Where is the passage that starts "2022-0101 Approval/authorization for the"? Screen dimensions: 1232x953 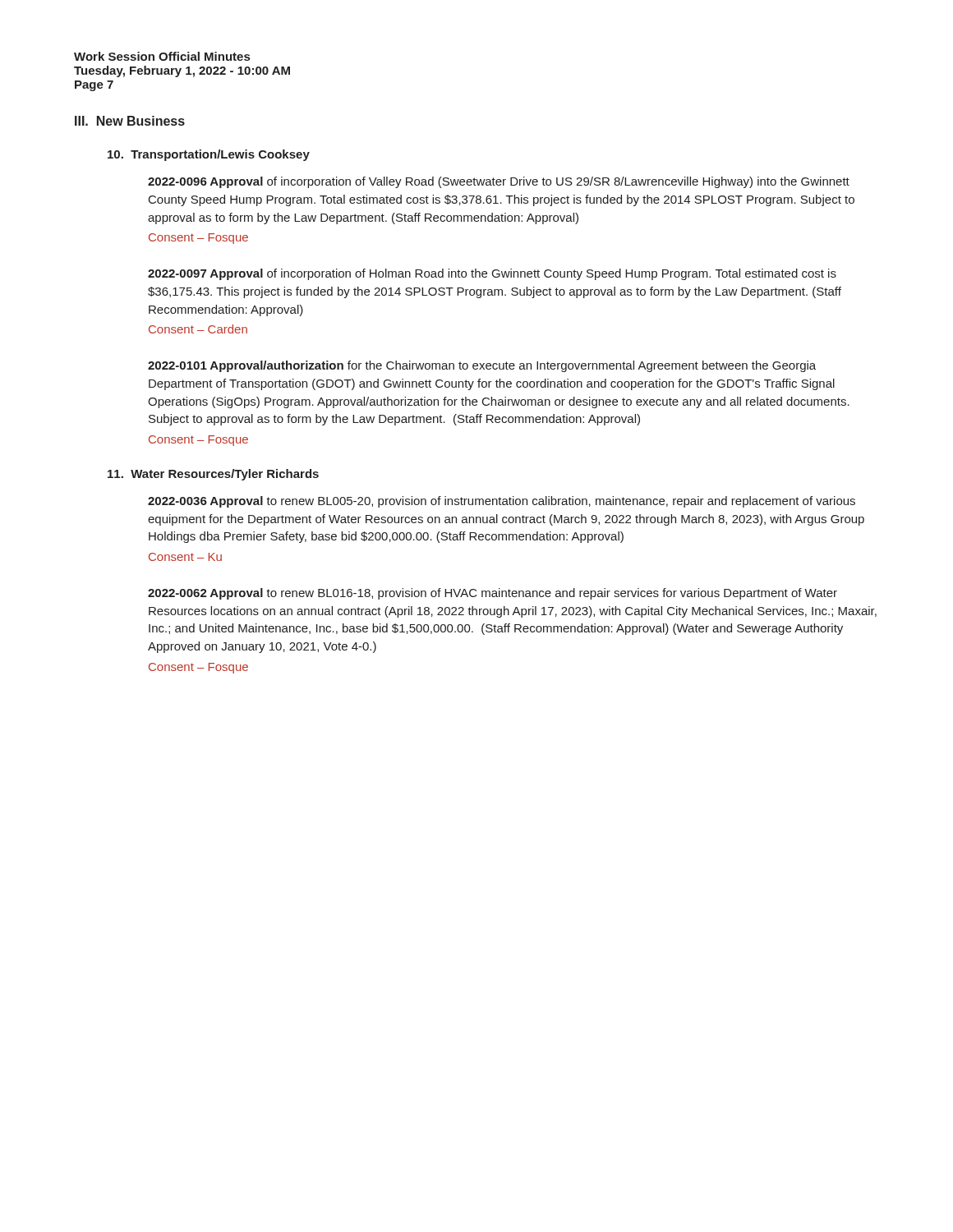tap(513, 402)
